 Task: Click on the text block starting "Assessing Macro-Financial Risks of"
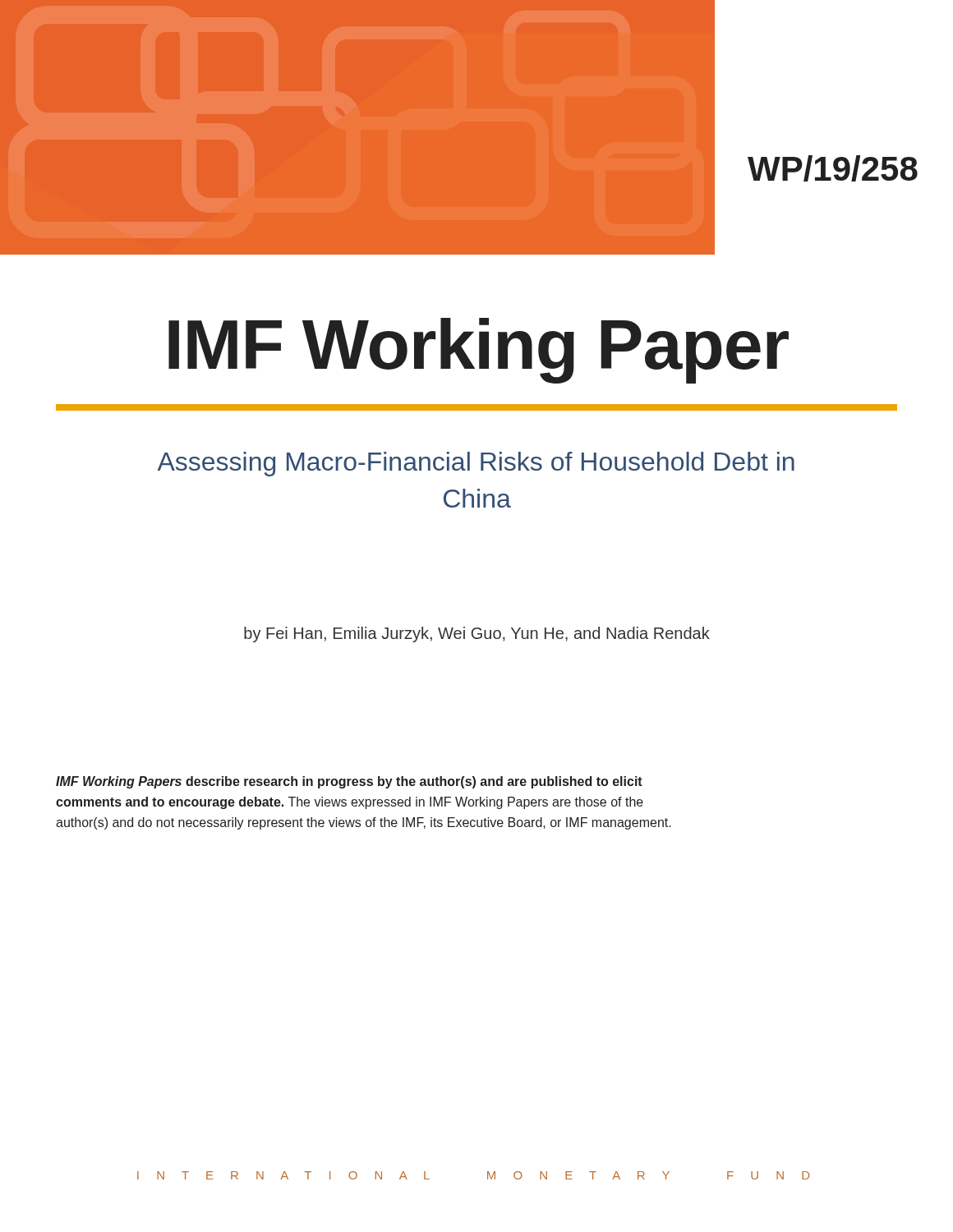(476, 480)
